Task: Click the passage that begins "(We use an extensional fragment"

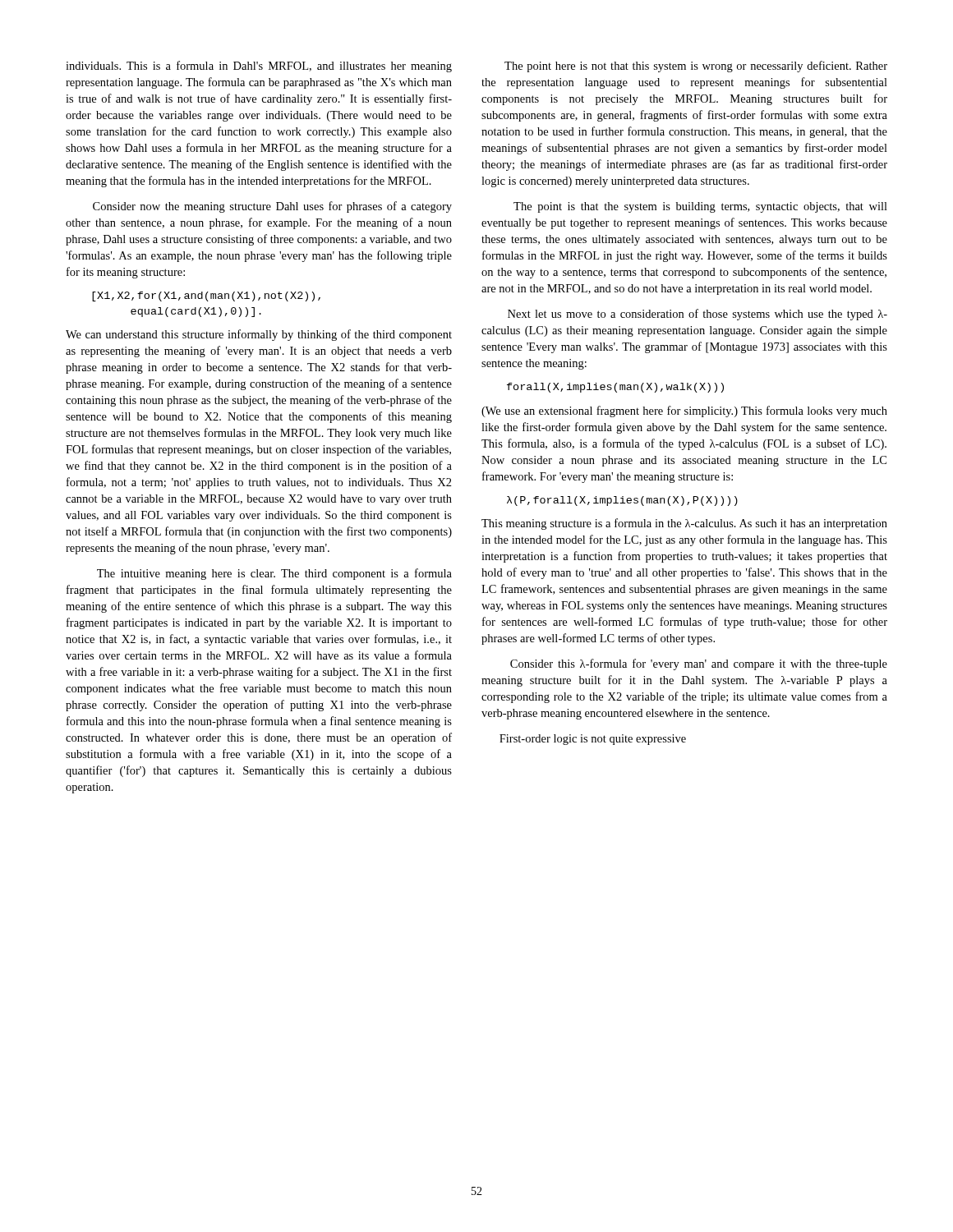Action: click(x=684, y=443)
